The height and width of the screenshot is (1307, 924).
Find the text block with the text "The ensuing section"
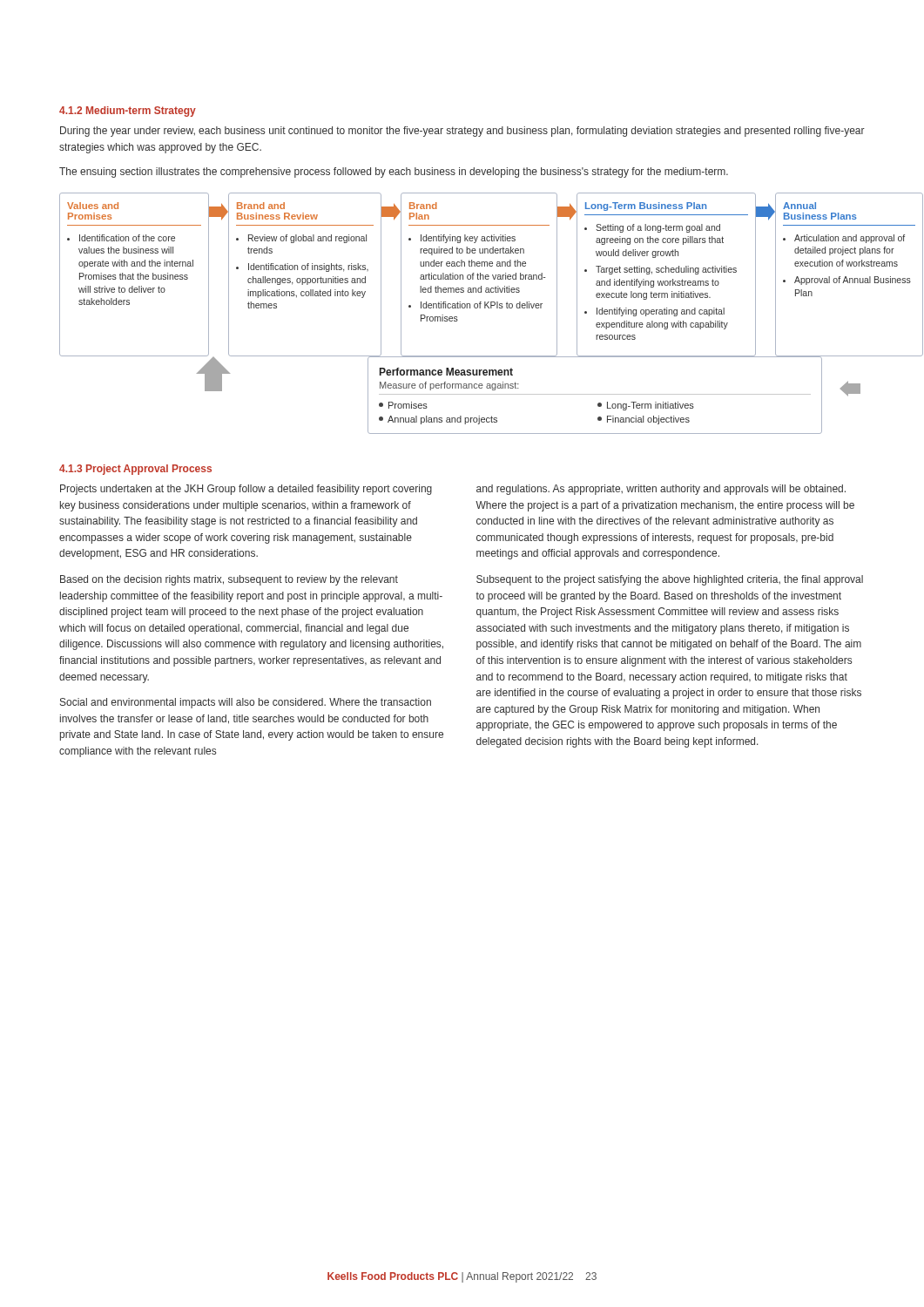[x=394, y=172]
